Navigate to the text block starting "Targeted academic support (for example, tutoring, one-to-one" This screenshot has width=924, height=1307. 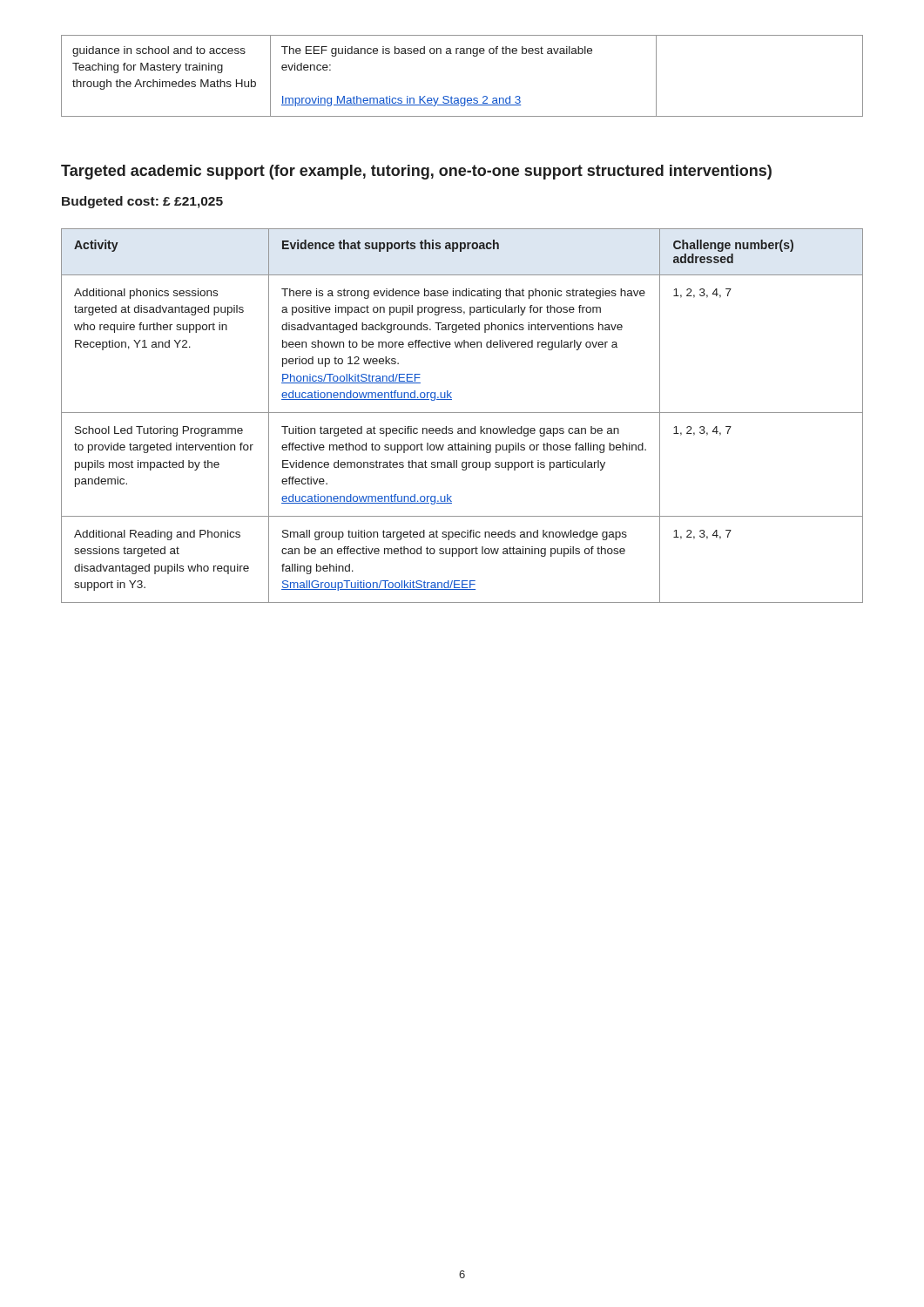point(462,171)
